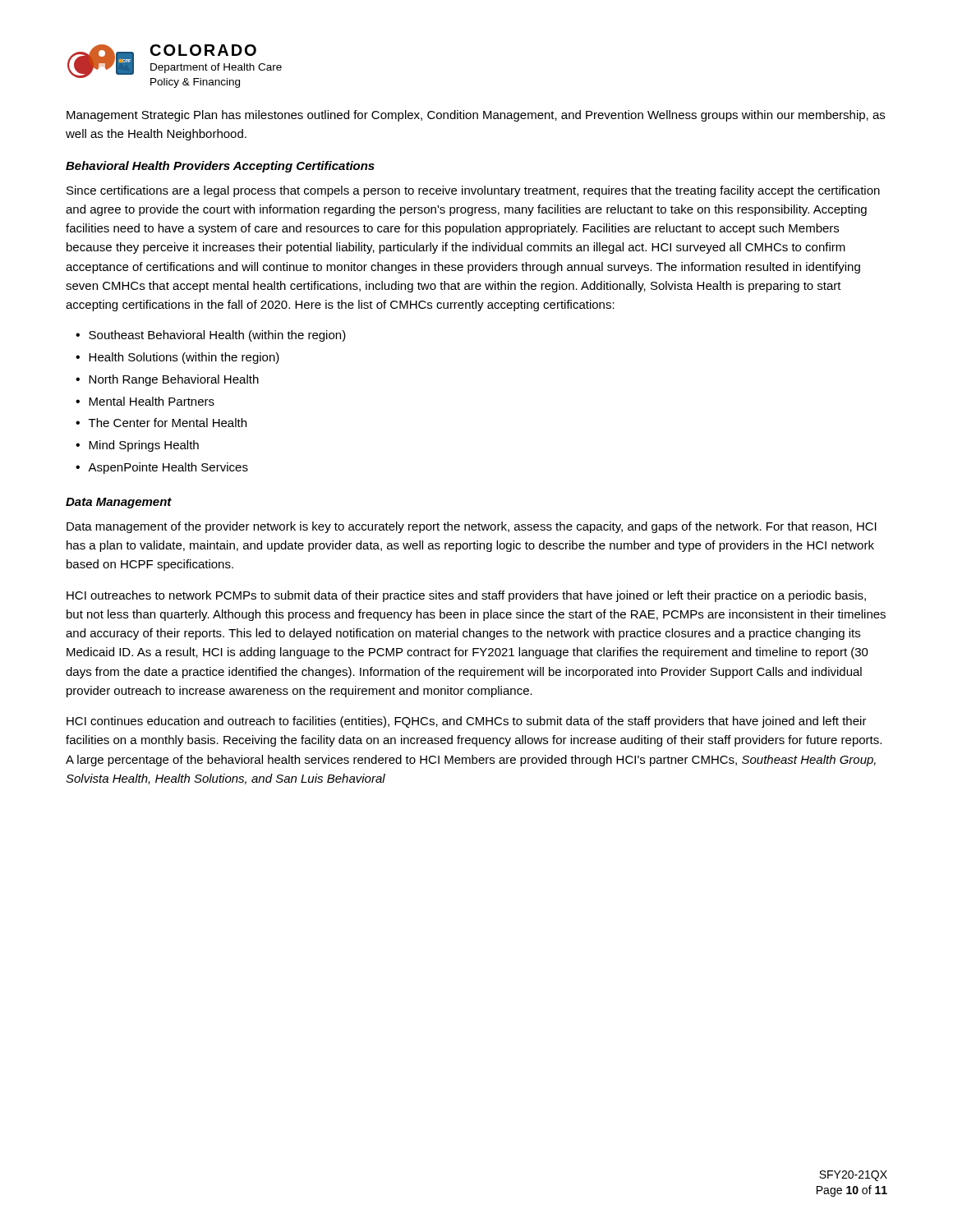Select the text block with the text "HCI continues education and outreach"
This screenshot has width=953, height=1232.
[474, 749]
